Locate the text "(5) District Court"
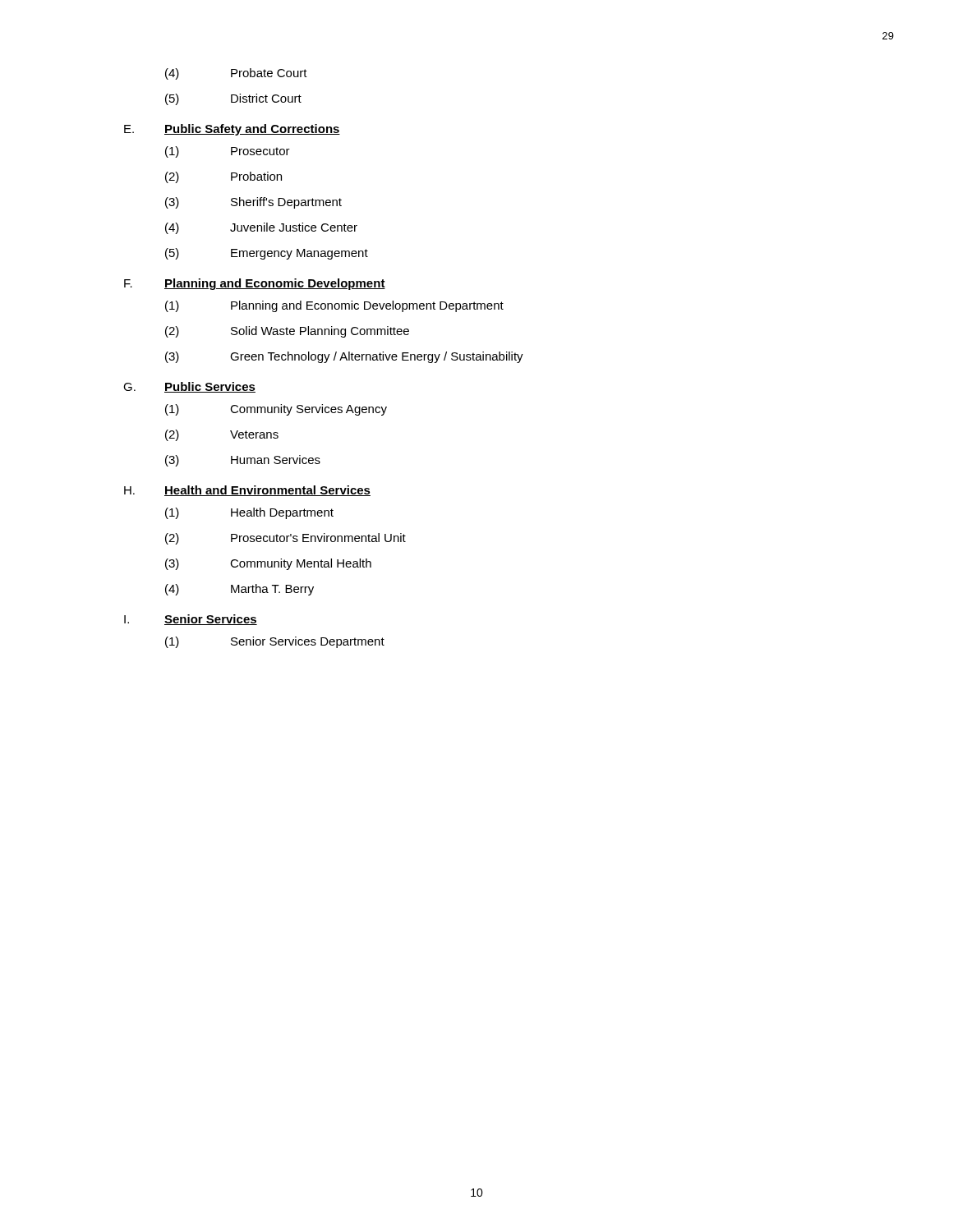The width and height of the screenshot is (953, 1232). coord(233,98)
